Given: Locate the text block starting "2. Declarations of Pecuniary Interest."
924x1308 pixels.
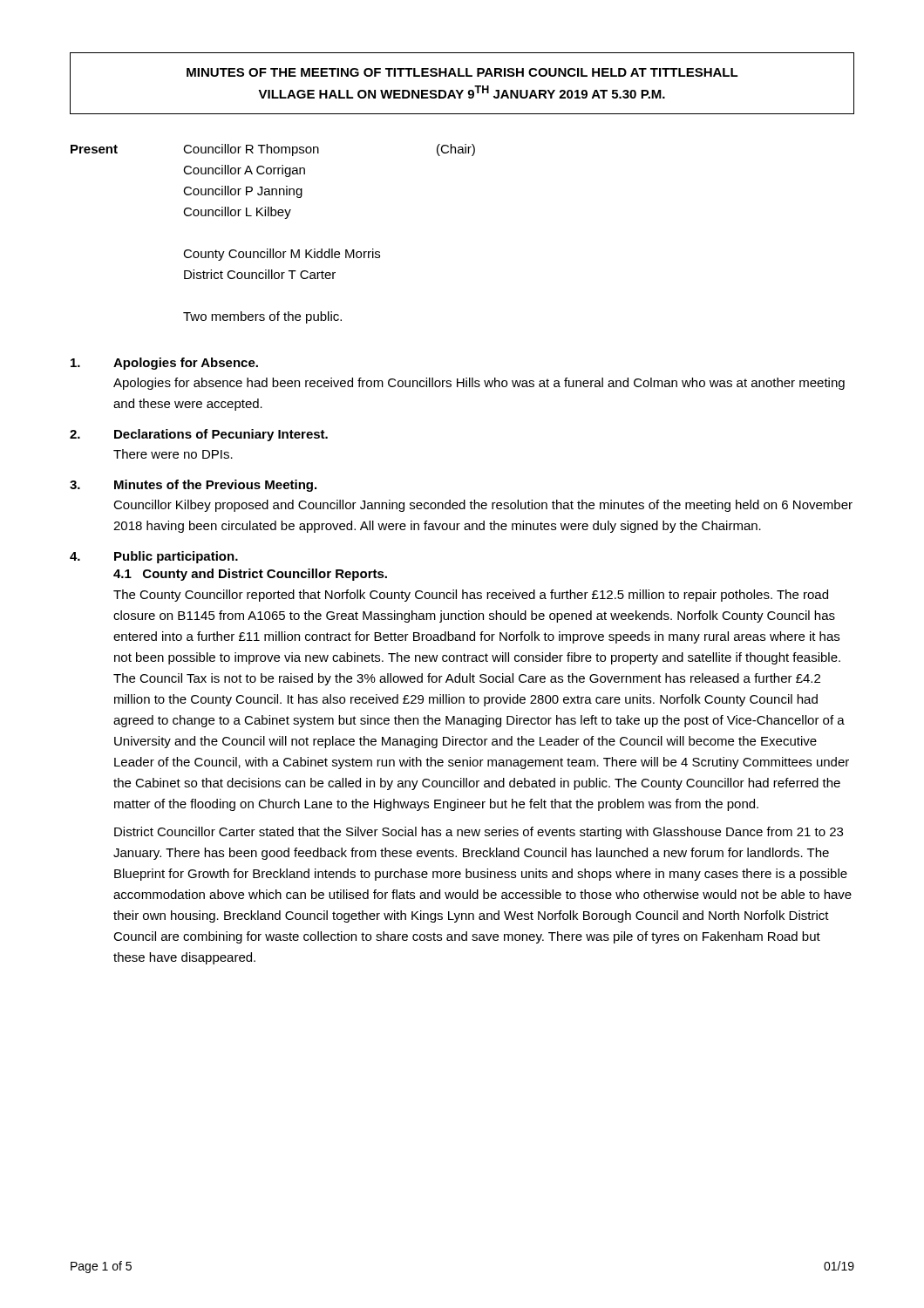Looking at the screenshot, I should [x=199, y=433].
